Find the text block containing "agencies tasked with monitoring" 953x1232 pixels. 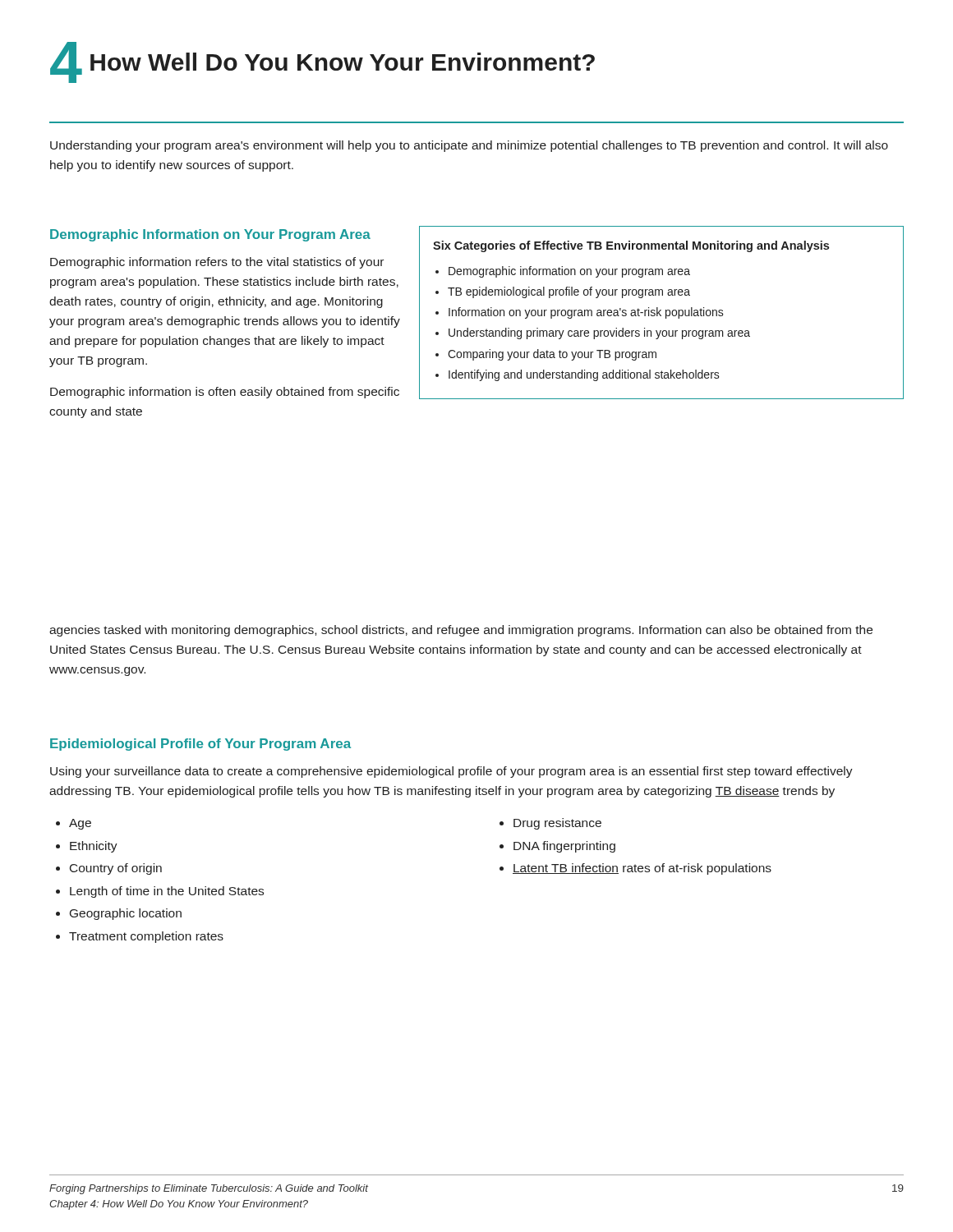[x=461, y=649]
